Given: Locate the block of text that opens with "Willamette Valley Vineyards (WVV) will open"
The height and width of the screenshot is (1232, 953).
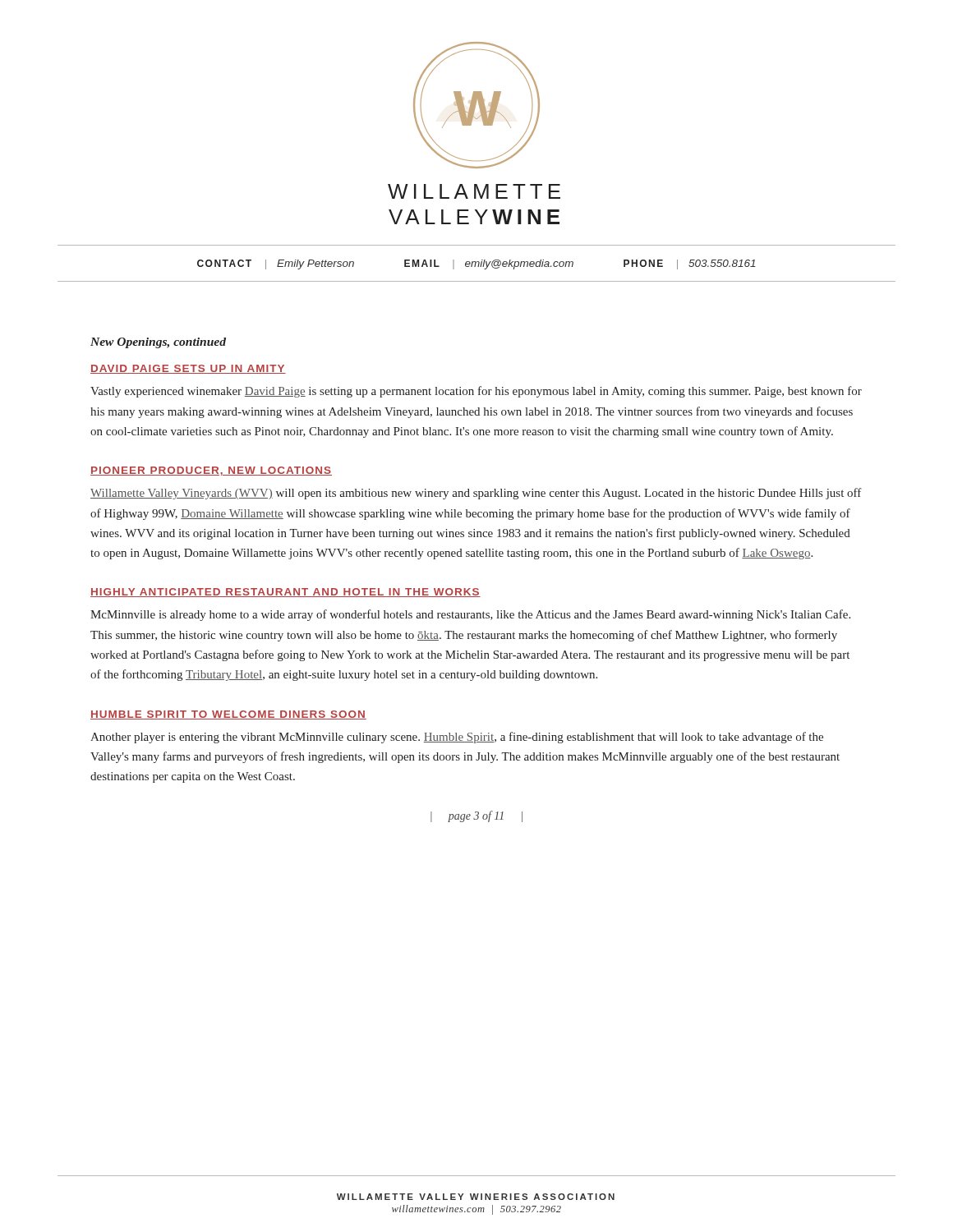Looking at the screenshot, I should click(x=476, y=523).
